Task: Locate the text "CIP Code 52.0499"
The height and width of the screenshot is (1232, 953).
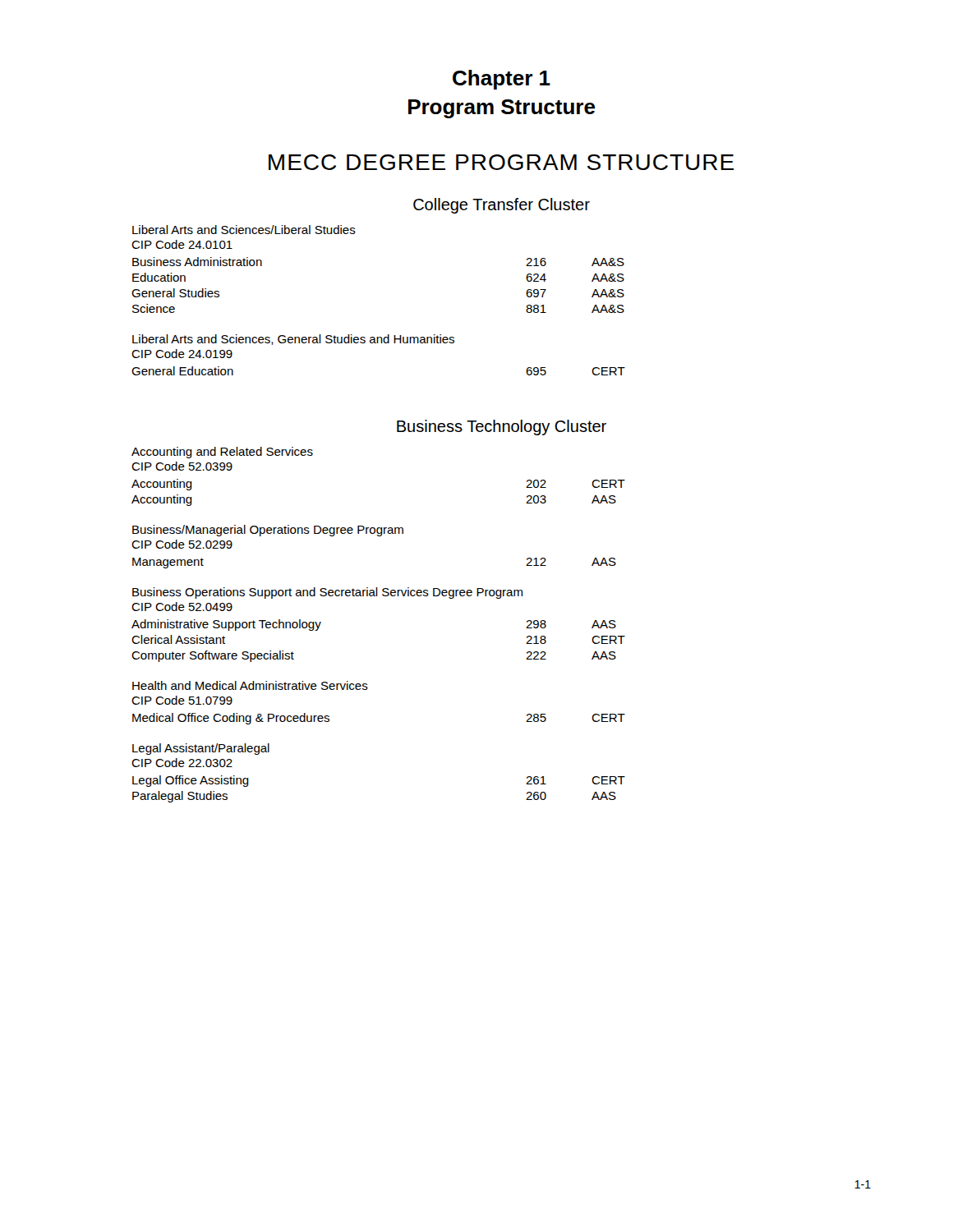Action: click(x=182, y=607)
